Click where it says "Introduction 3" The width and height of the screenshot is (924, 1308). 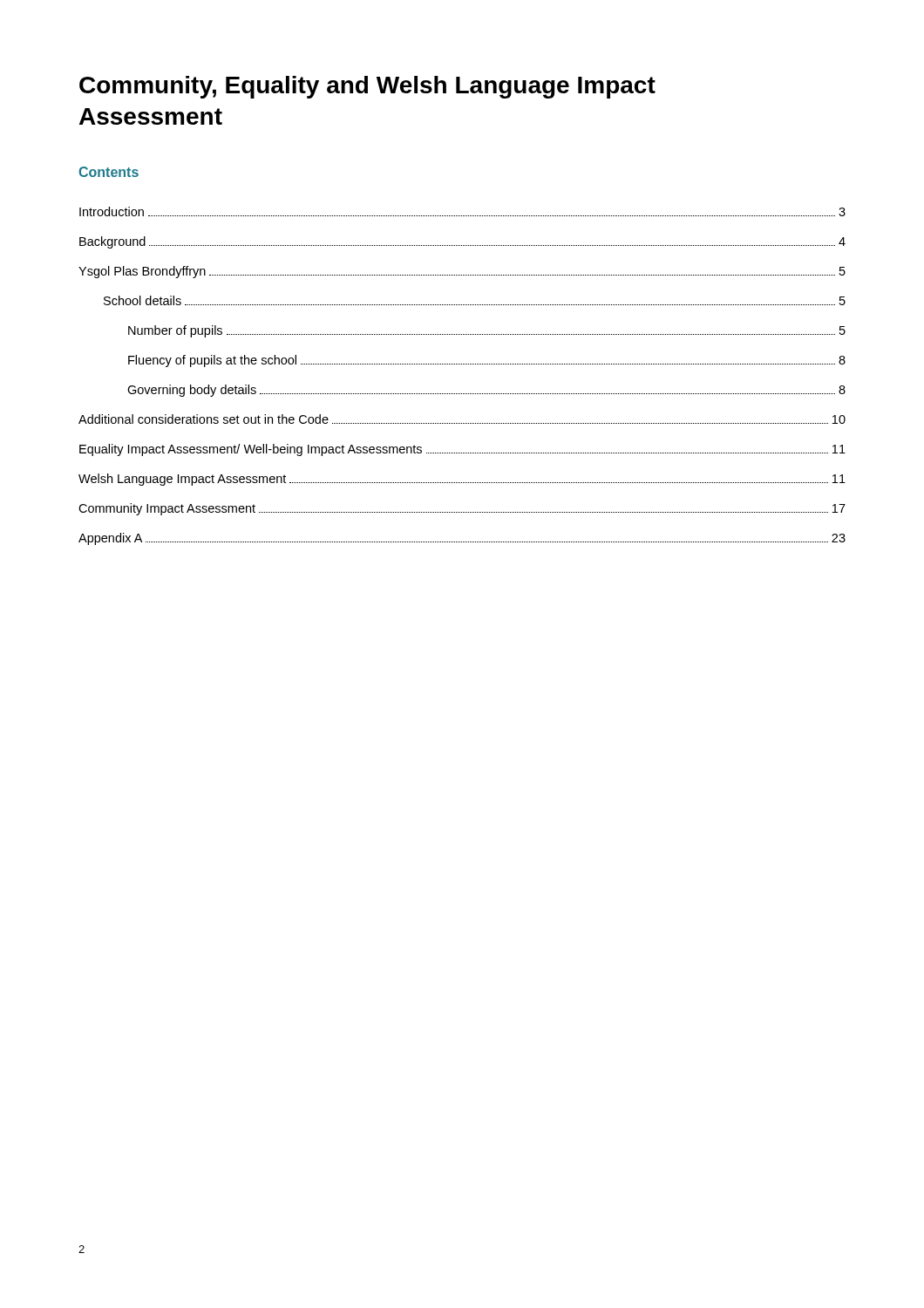tap(462, 212)
